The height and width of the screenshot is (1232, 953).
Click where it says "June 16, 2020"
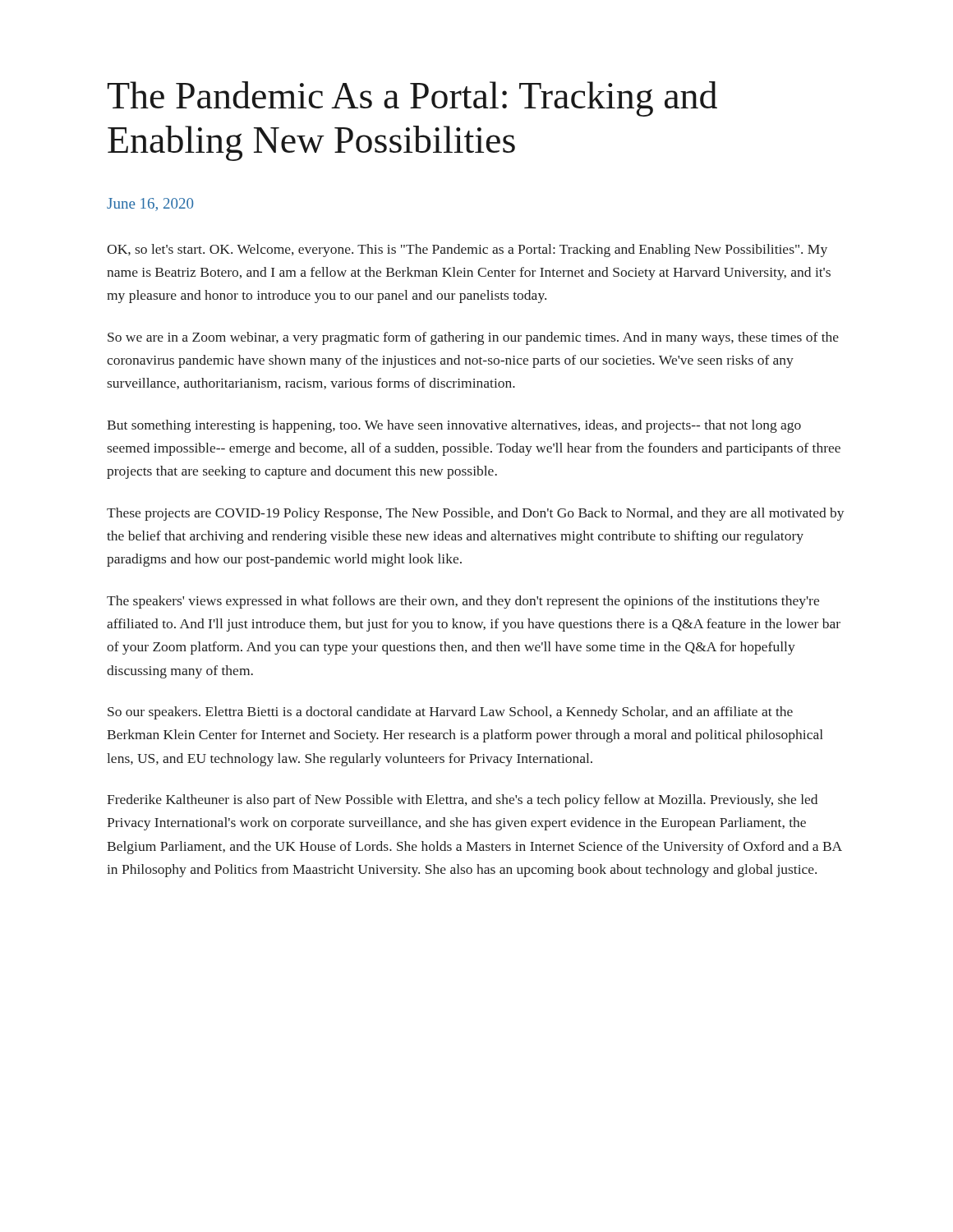coord(150,203)
